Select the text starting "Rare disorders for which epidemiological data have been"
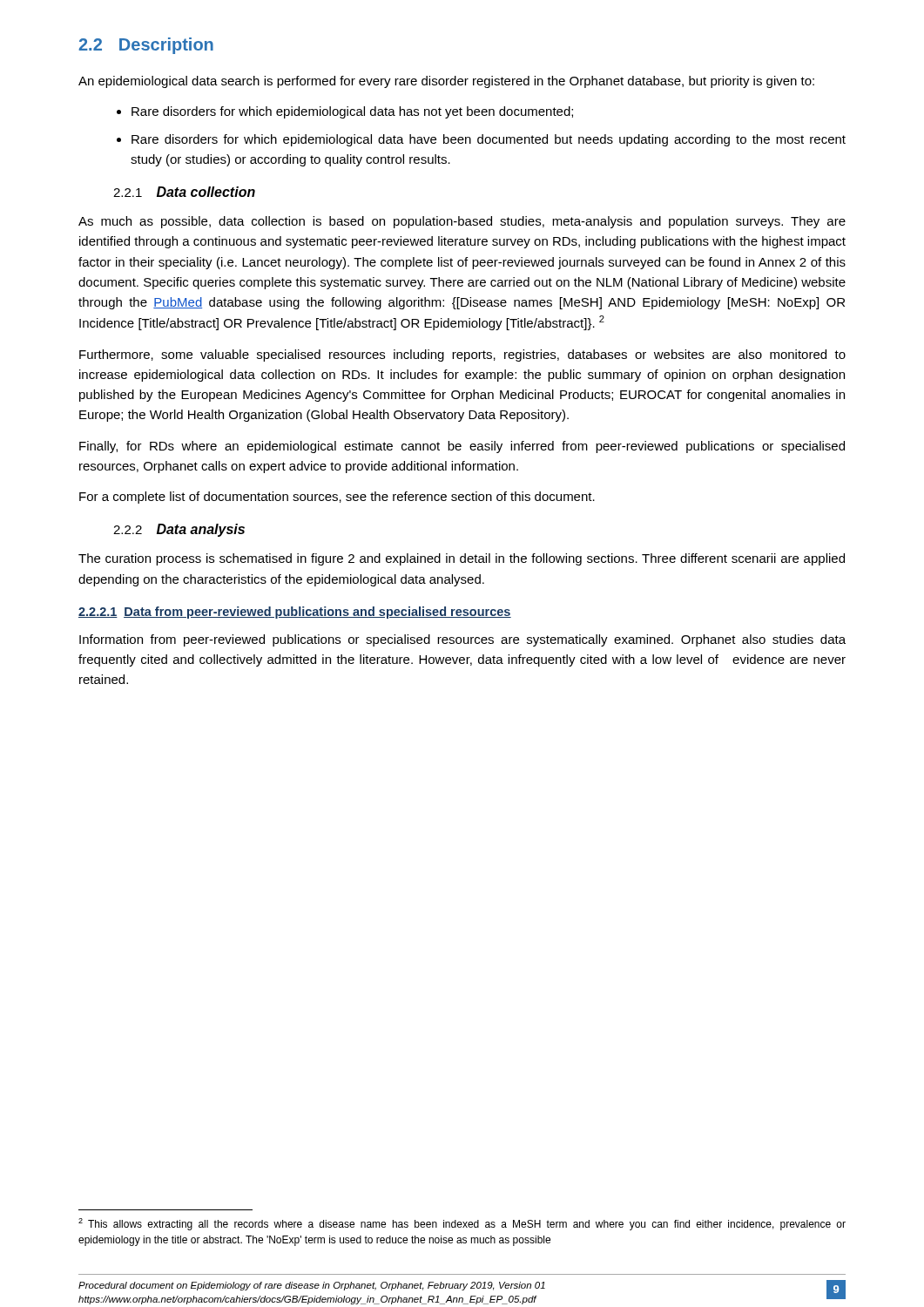 488,149
